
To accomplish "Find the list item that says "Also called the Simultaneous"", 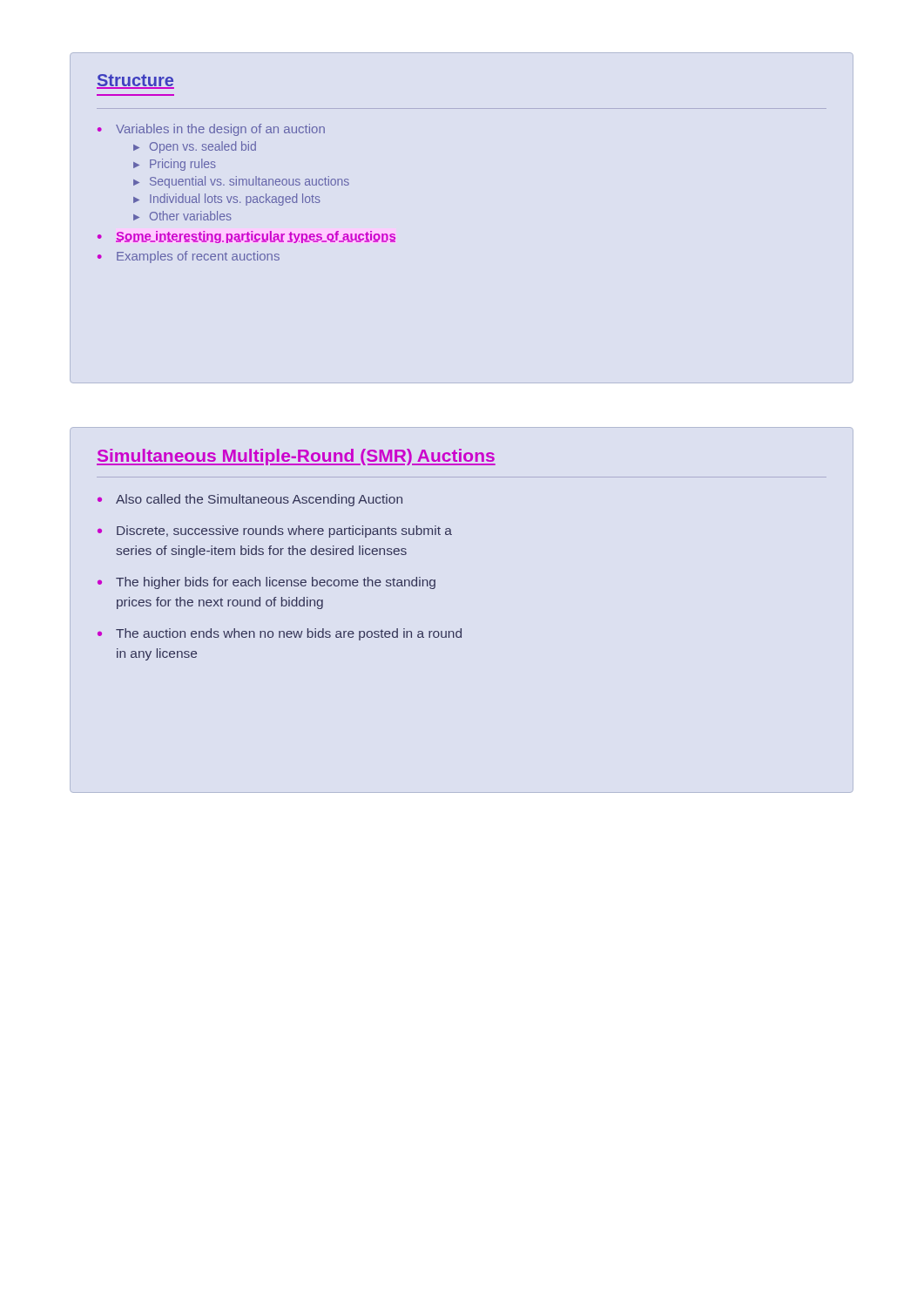I will 250,500.
